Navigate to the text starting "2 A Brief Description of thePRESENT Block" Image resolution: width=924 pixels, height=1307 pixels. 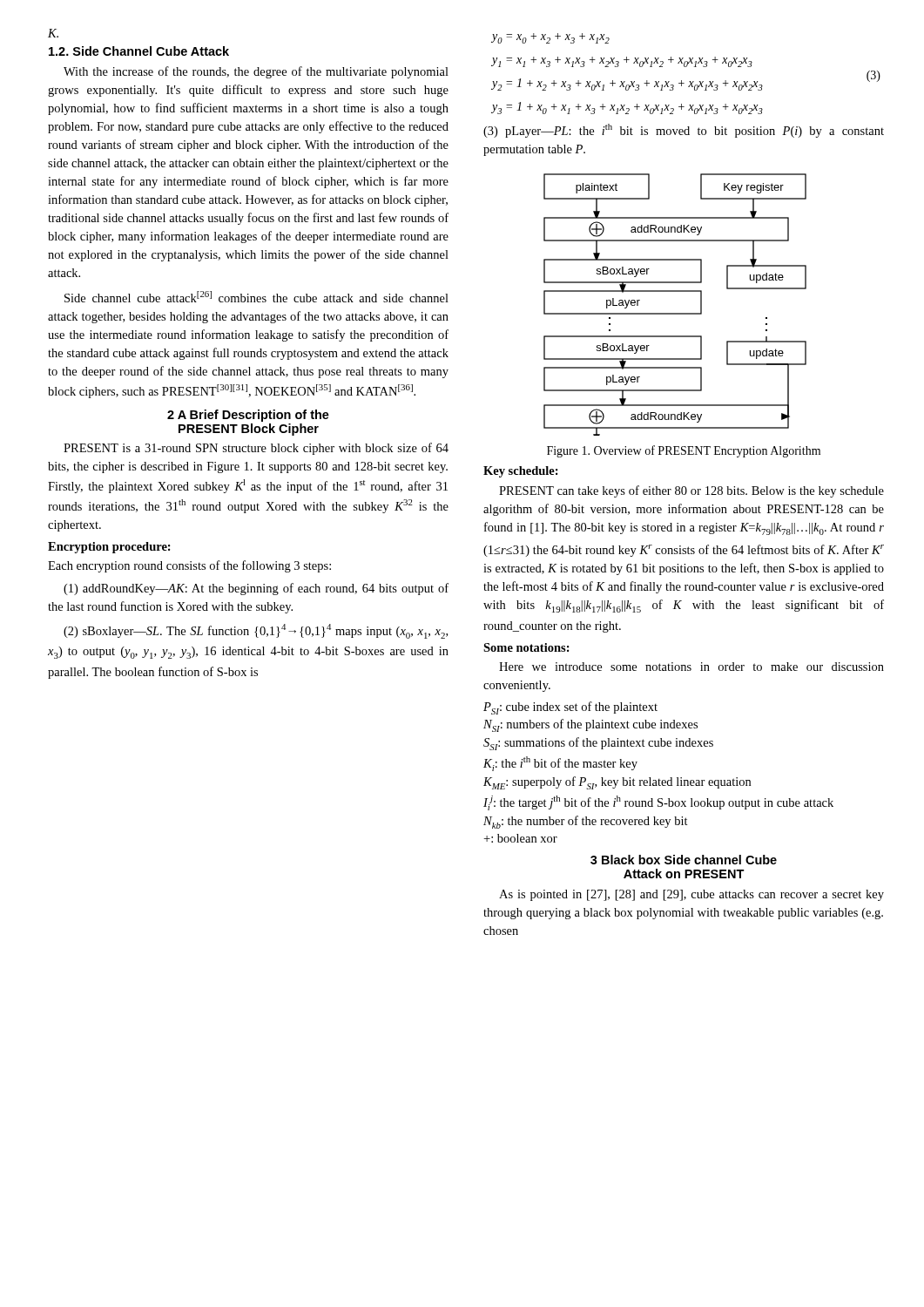[x=248, y=422]
